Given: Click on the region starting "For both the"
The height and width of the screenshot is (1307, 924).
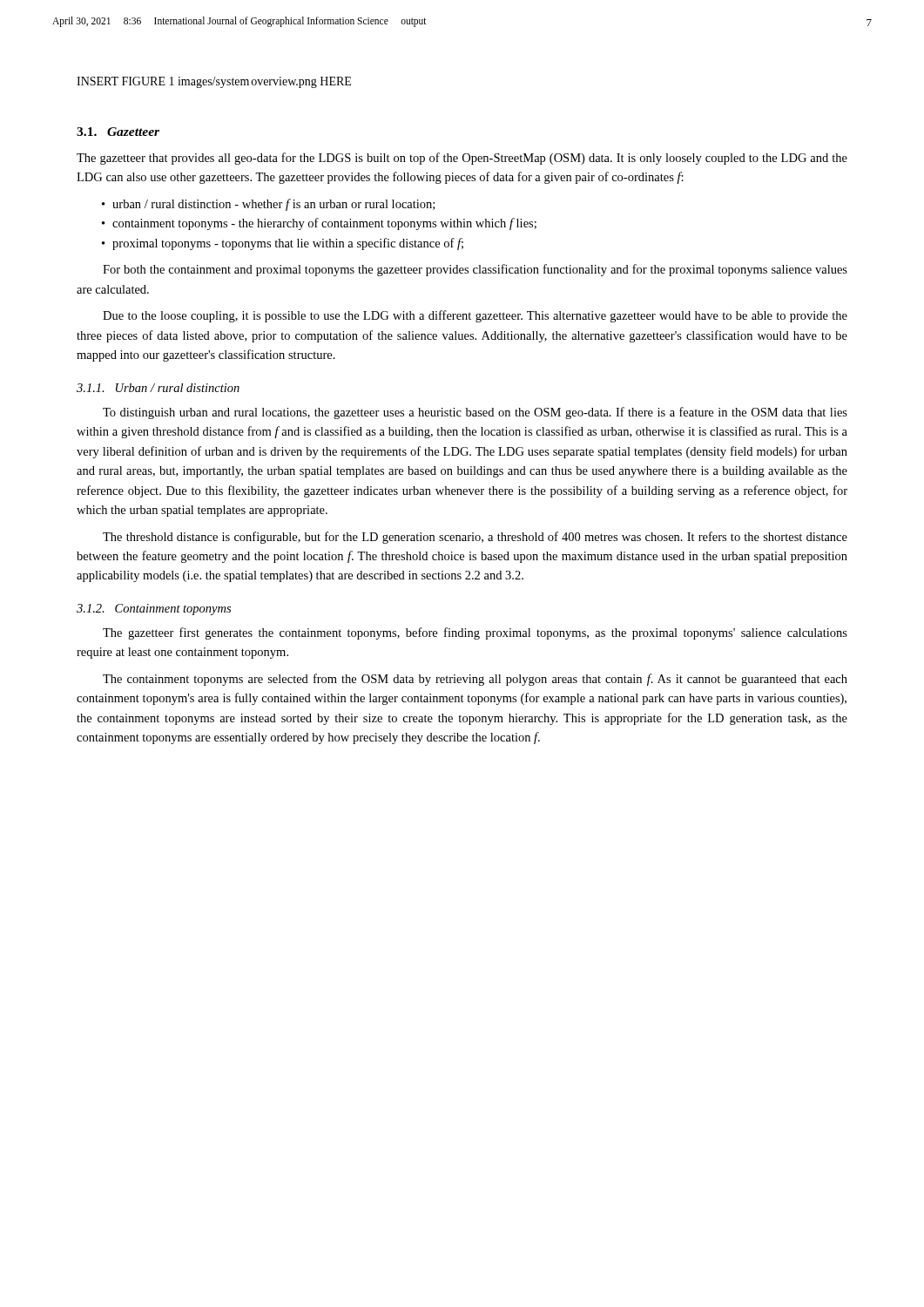Looking at the screenshot, I should point(462,279).
